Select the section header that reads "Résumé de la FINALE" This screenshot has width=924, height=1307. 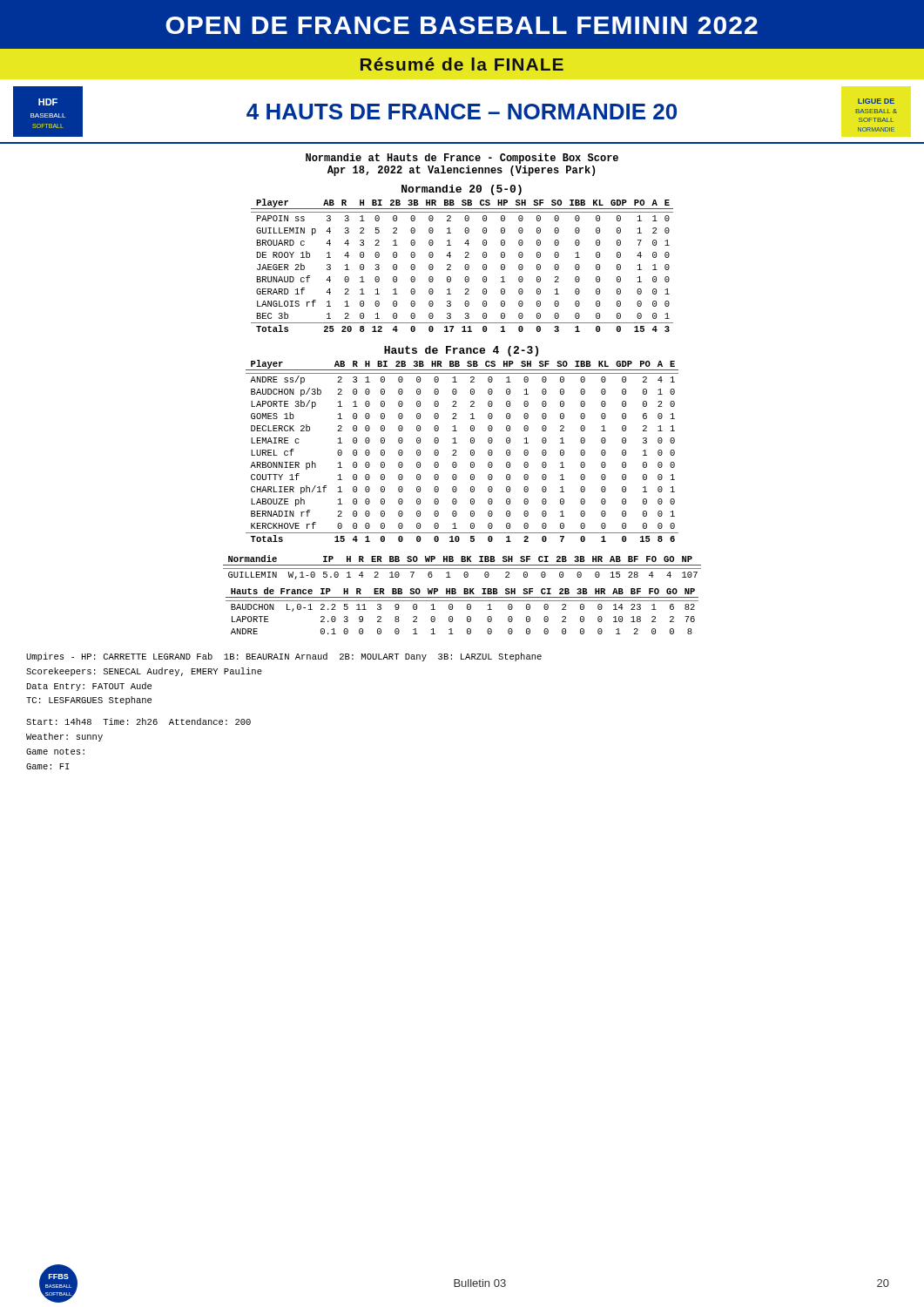click(462, 64)
